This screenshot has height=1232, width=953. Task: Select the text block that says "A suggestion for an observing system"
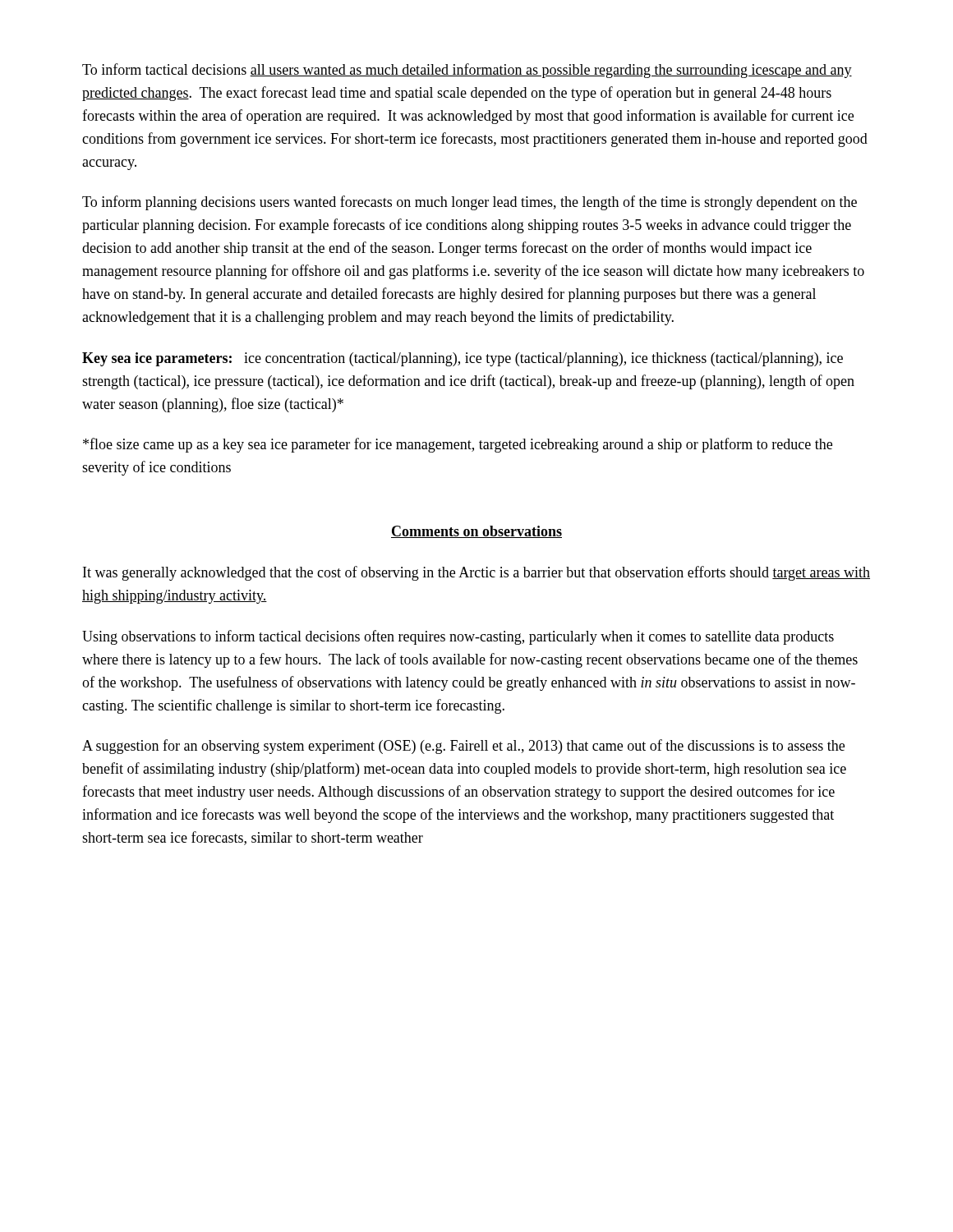click(464, 792)
